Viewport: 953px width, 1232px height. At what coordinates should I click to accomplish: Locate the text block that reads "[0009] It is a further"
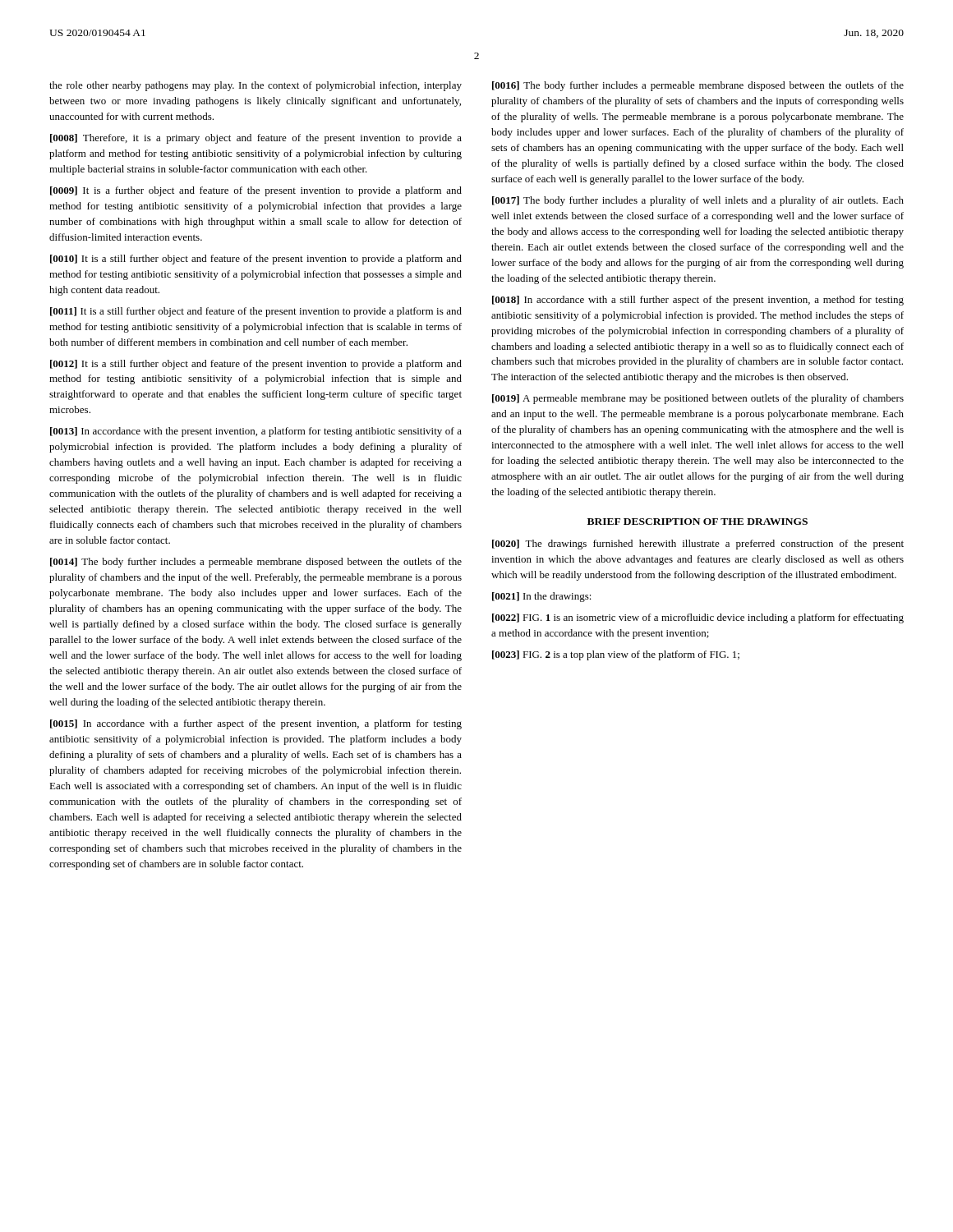[x=255, y=213]
